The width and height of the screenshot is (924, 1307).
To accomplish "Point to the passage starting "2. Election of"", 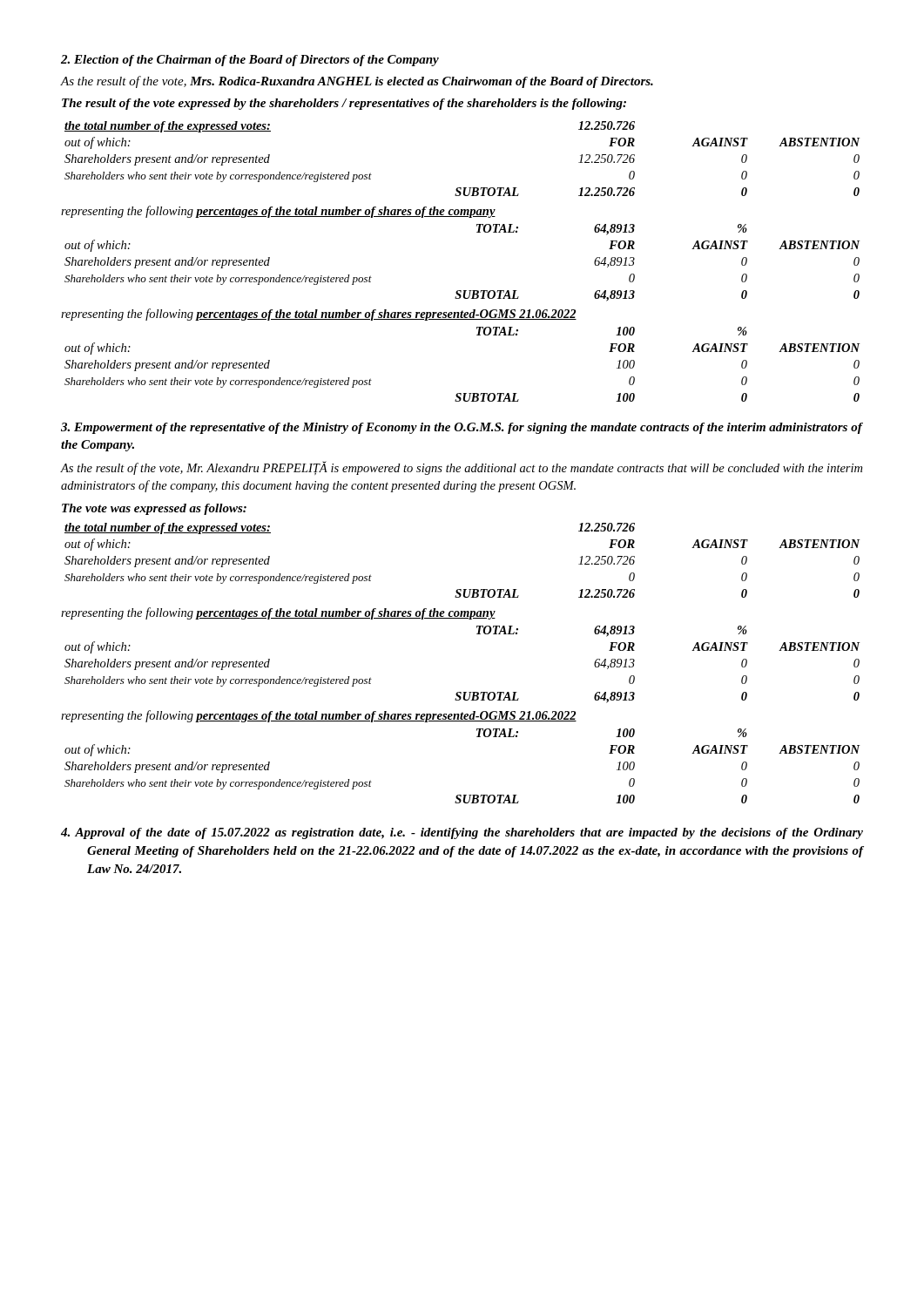I will point(250,59).
